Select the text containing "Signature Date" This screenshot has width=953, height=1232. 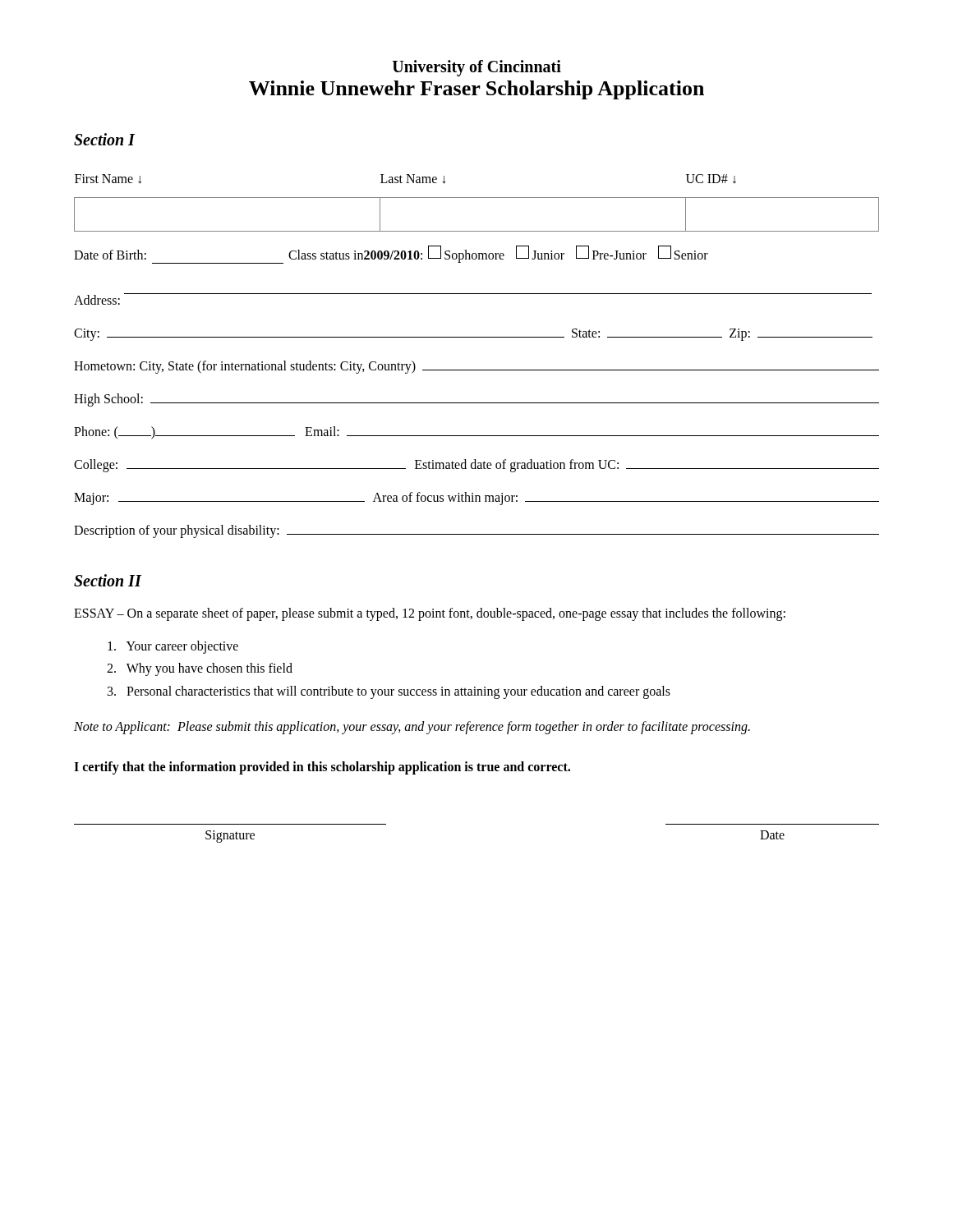221,837
